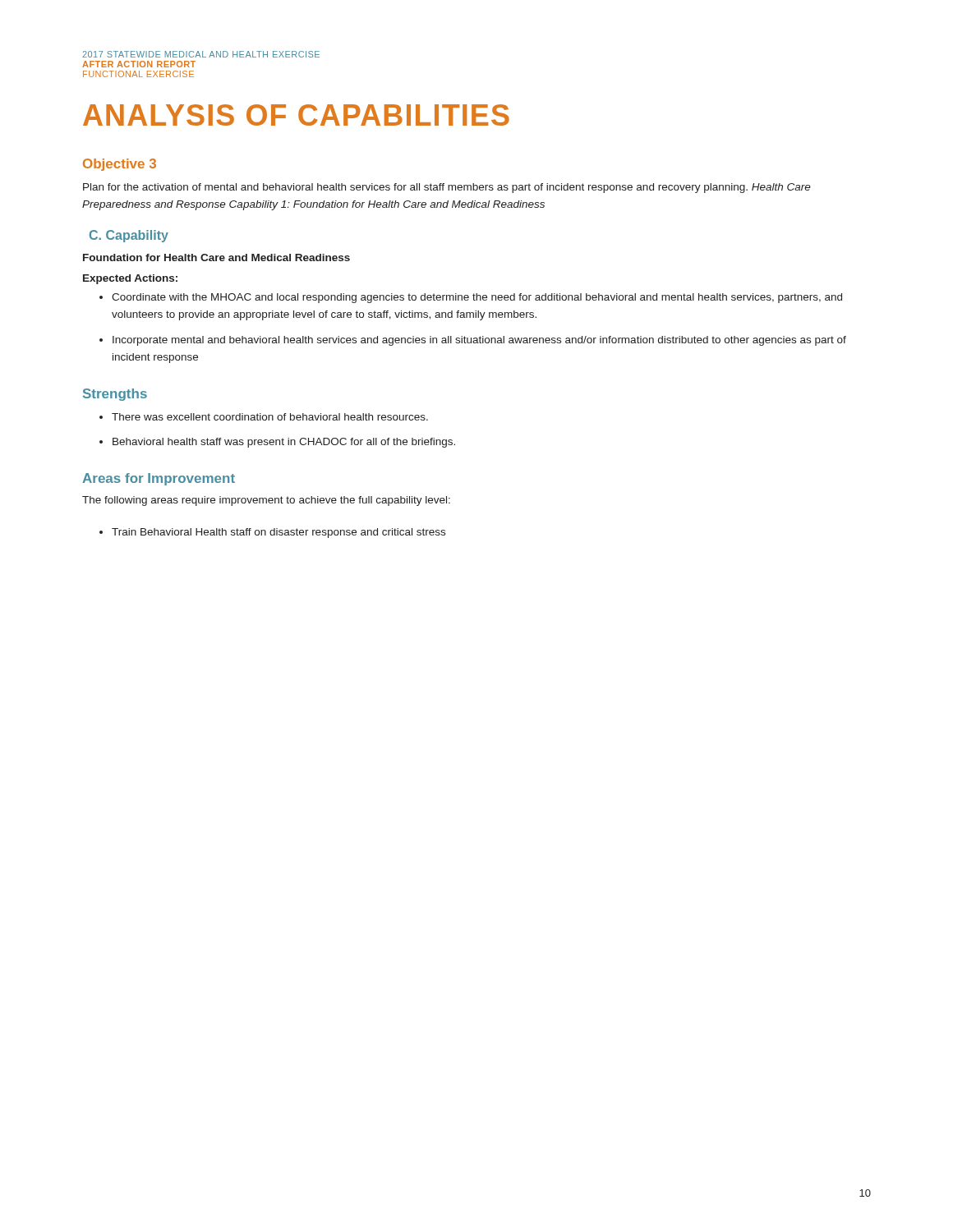The image size is (953, 1232).
Task: Locate the text block with the text "The following areas require improvement to"
Action: [266, 500]
